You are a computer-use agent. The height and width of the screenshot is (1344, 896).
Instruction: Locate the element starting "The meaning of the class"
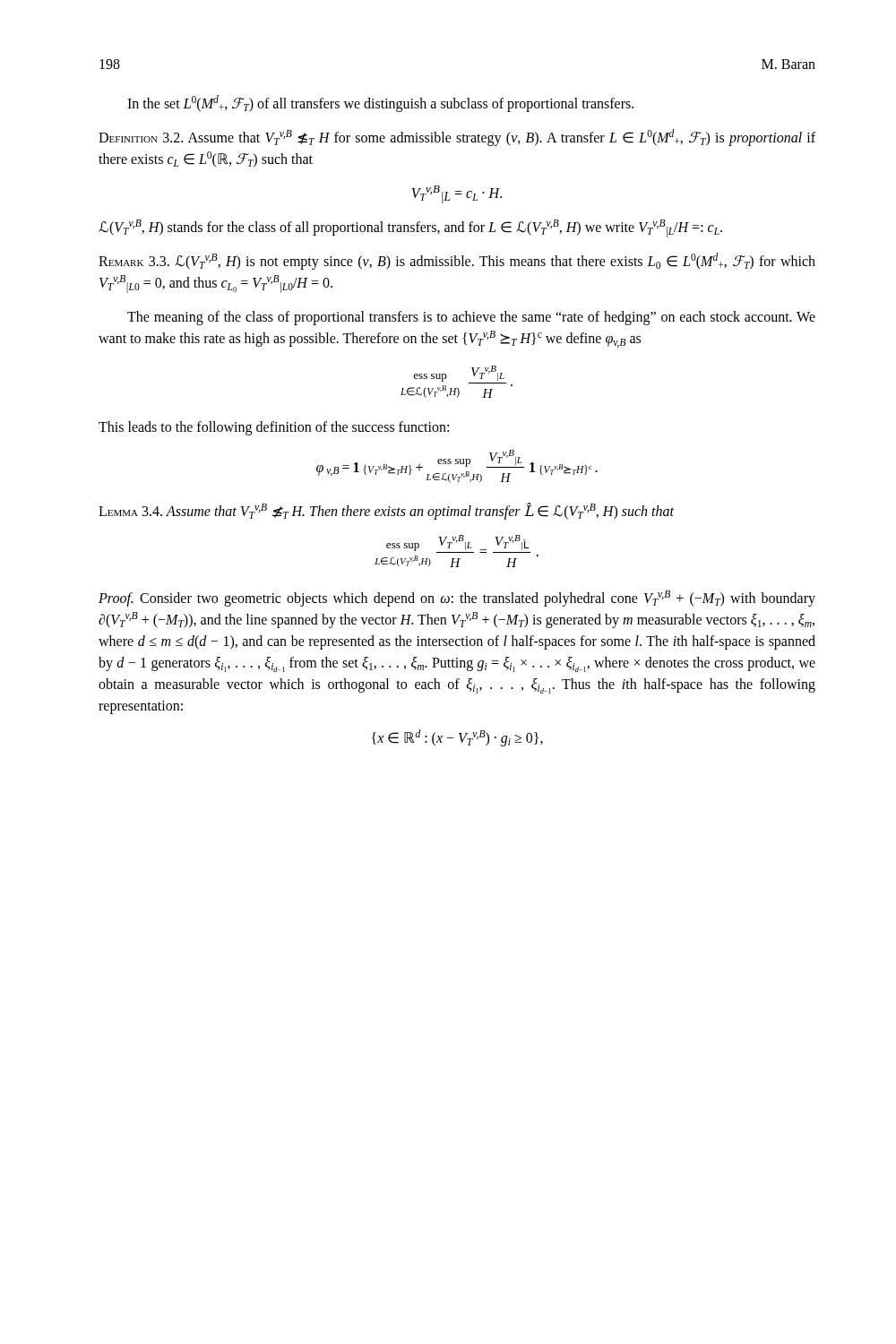457,328
